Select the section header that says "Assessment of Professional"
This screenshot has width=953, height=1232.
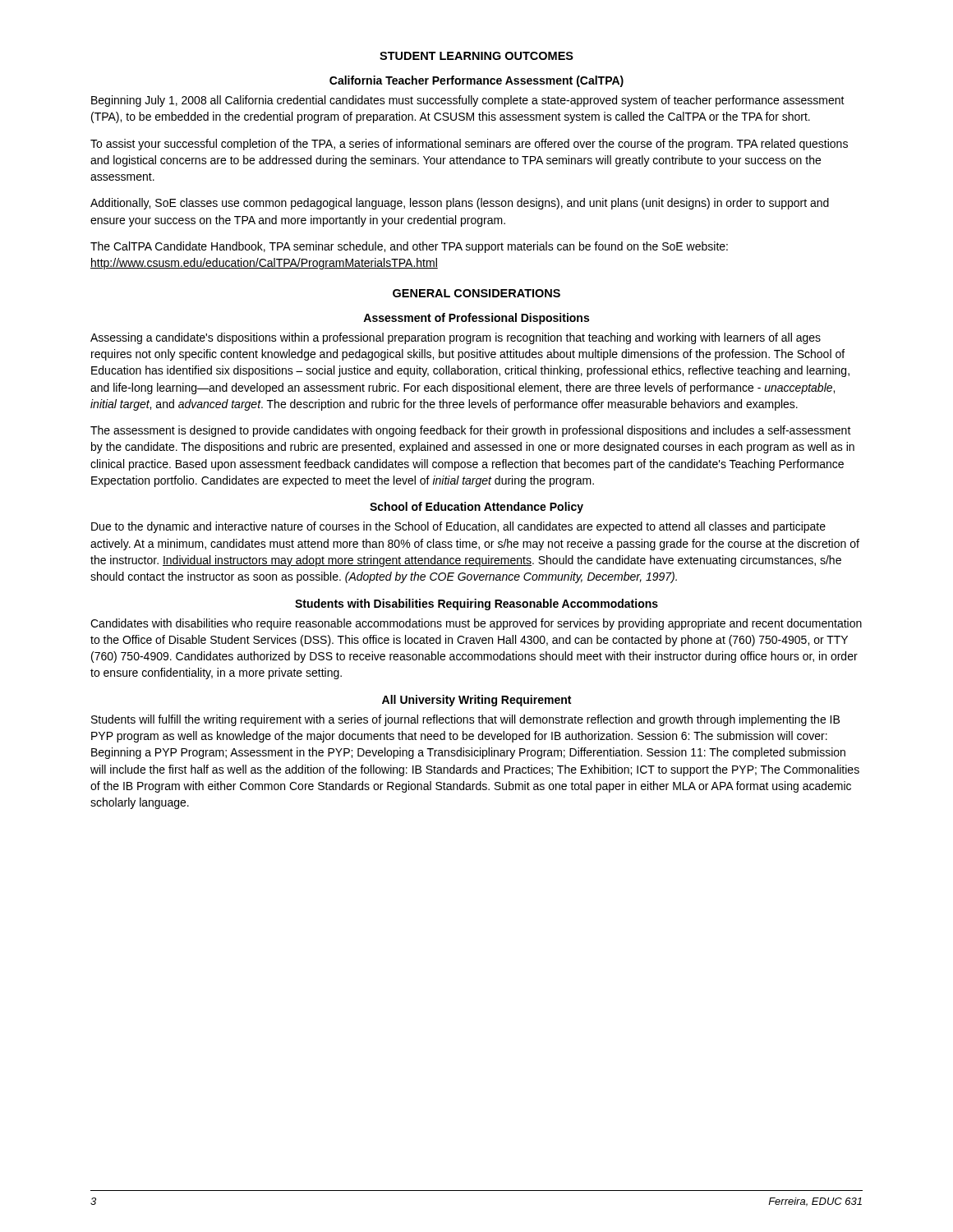476,318
